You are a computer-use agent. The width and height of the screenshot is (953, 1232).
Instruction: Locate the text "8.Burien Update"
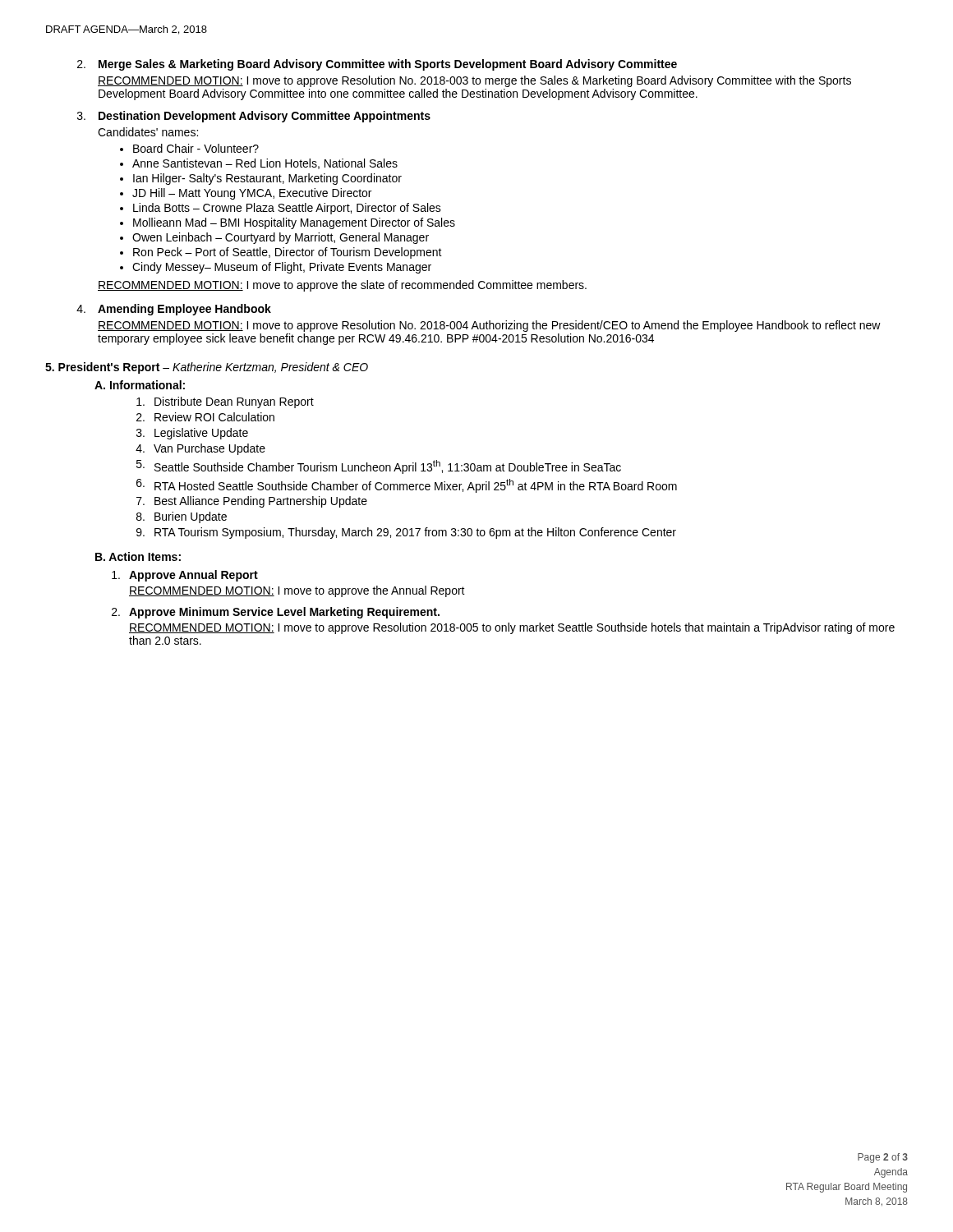coord(182,517)
